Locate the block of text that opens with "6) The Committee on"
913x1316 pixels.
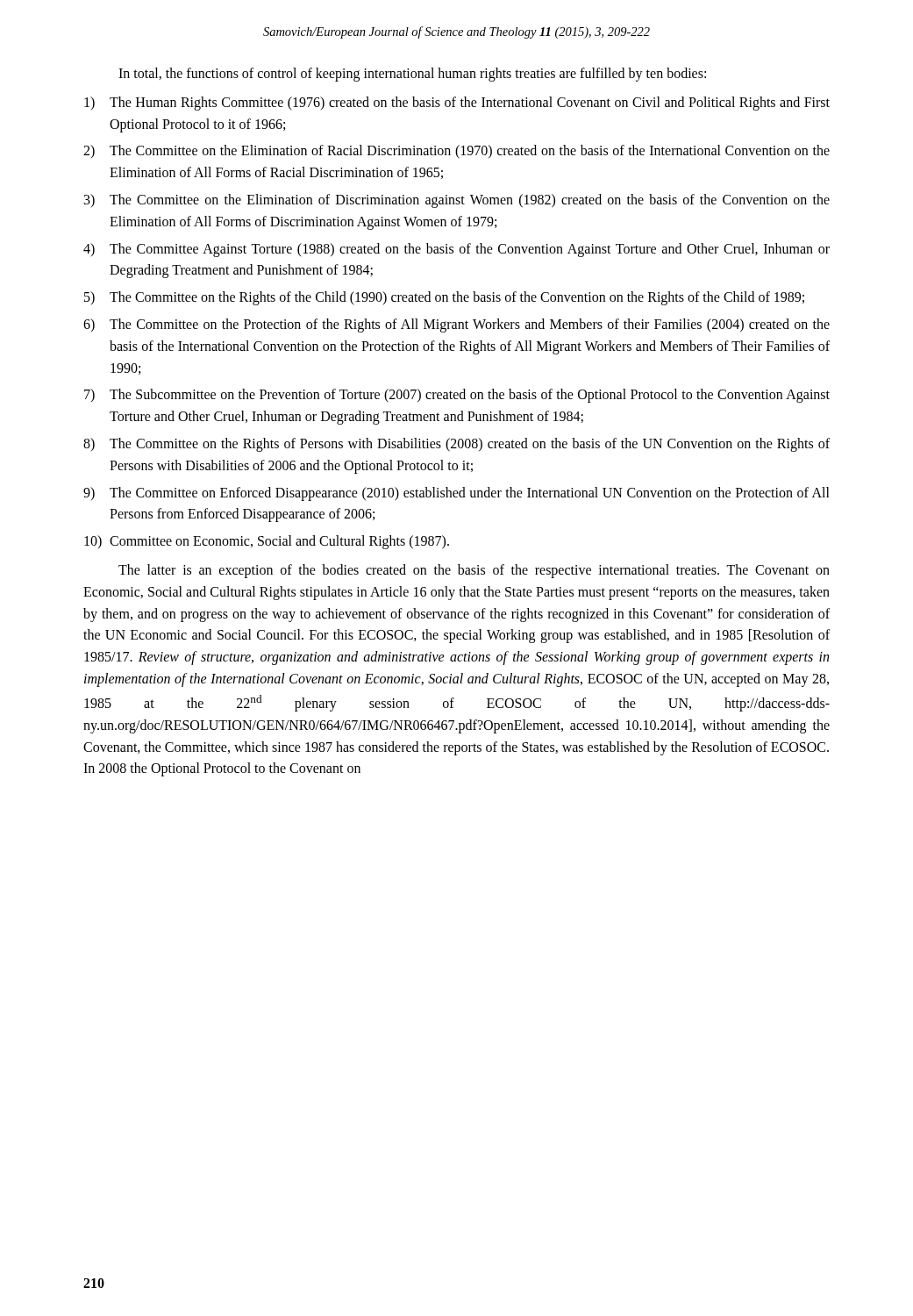(x=456, y=347)
